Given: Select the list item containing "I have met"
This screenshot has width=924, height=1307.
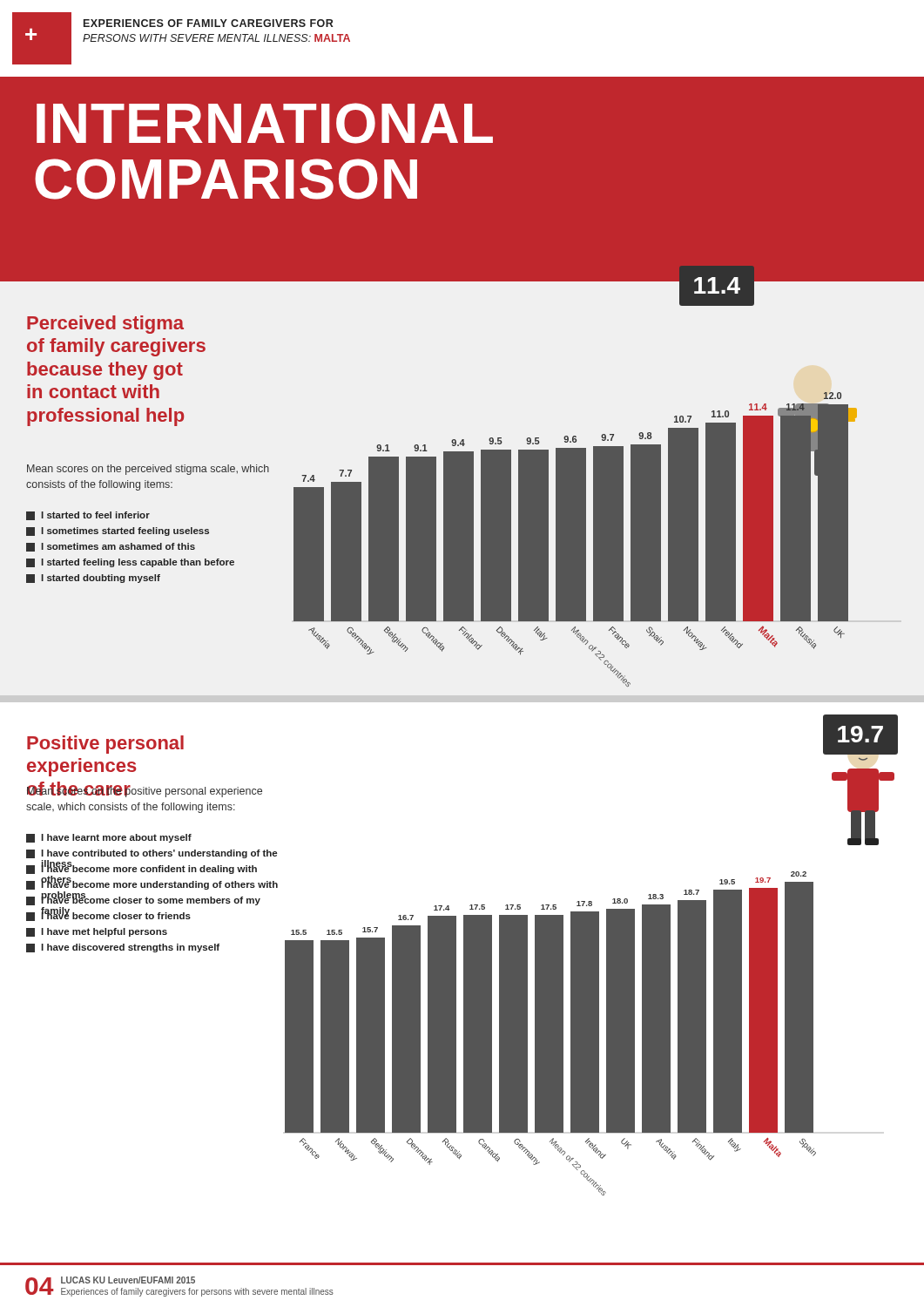Looking at the screenshot, I should pyautogui.click(x=97, y=931).
